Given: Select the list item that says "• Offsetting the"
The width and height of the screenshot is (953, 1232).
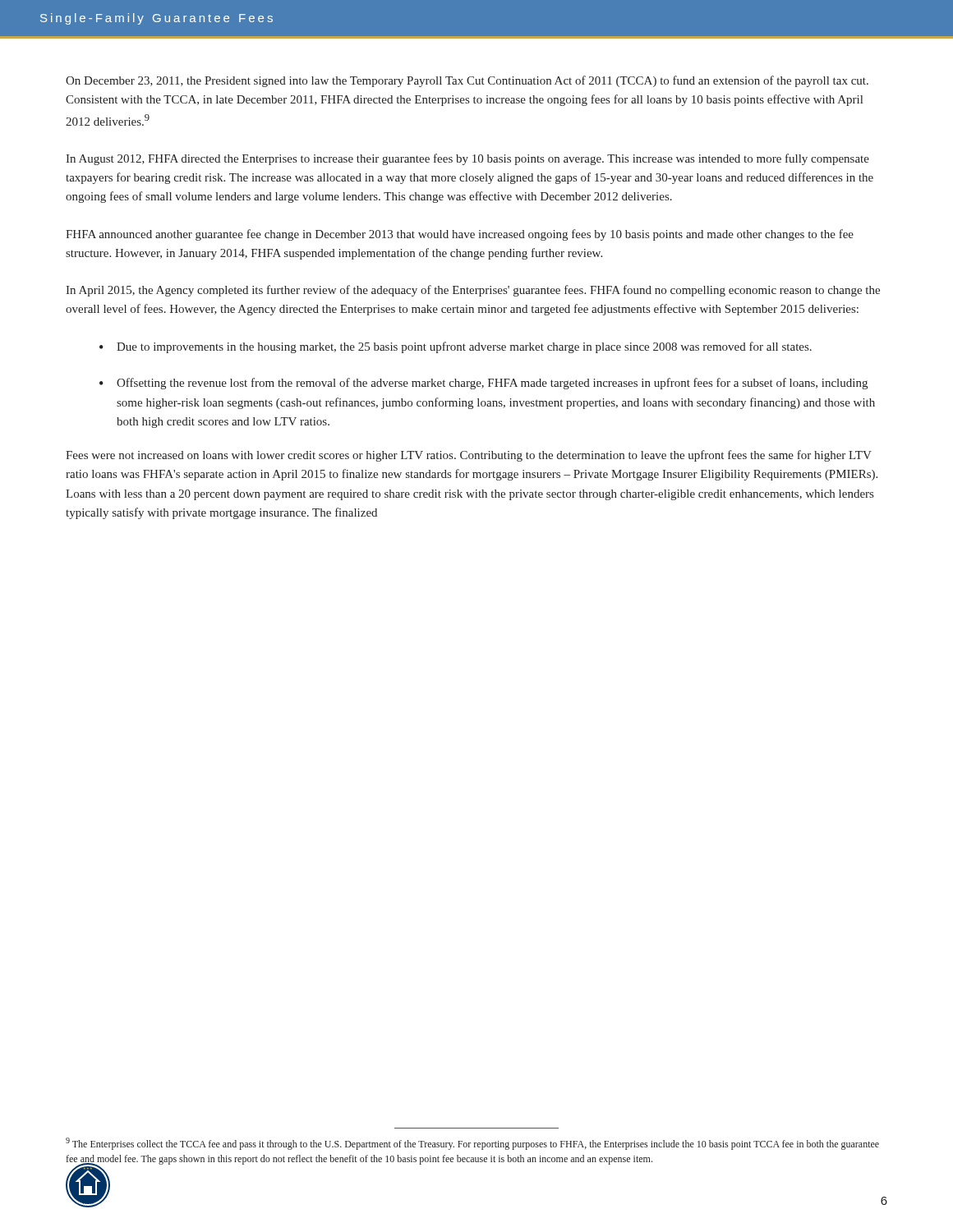Looking at the screenshot, I should click(493, 403).
